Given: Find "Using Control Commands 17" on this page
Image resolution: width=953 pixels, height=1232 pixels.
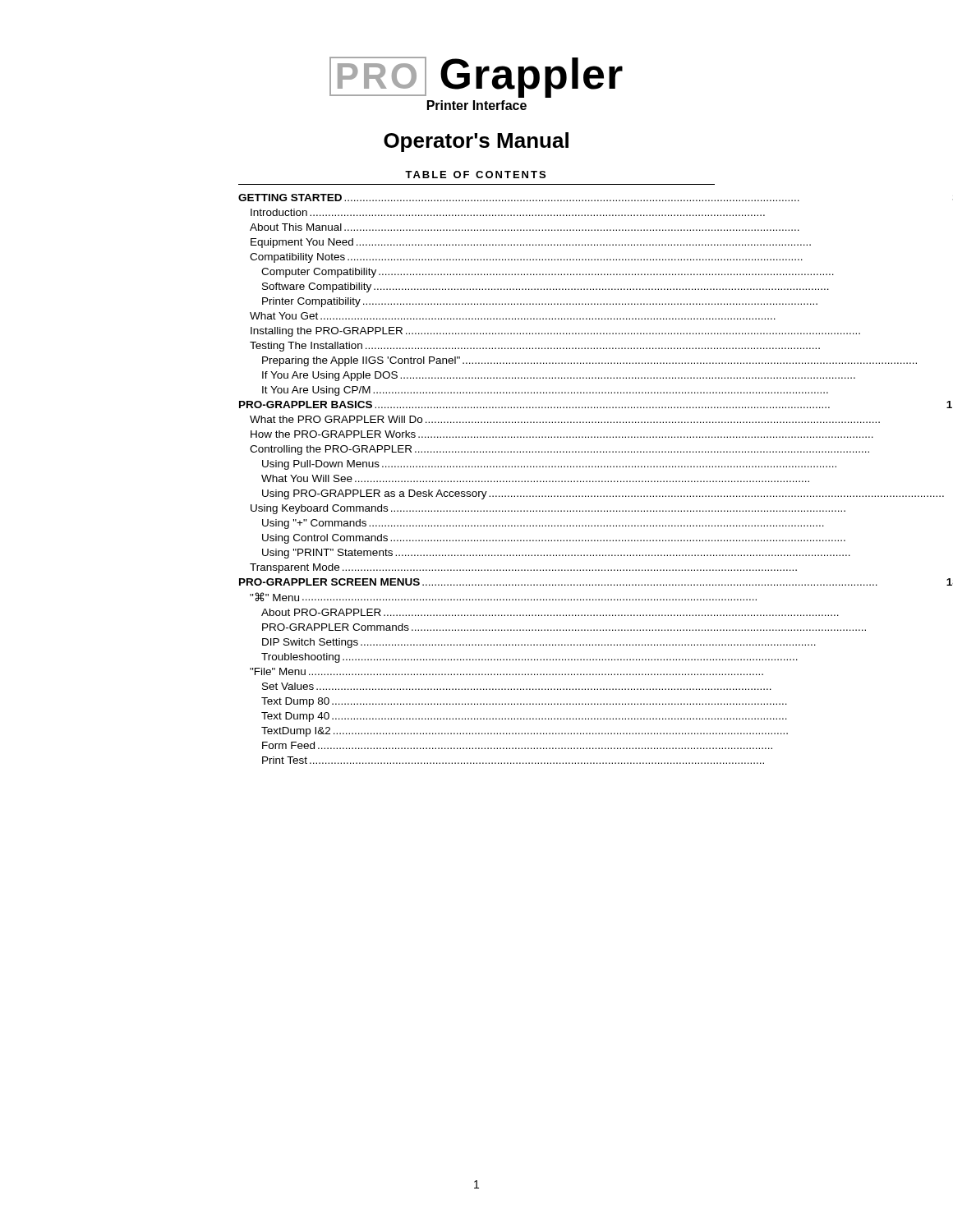Looking at the screenshot, I should 596,537.
